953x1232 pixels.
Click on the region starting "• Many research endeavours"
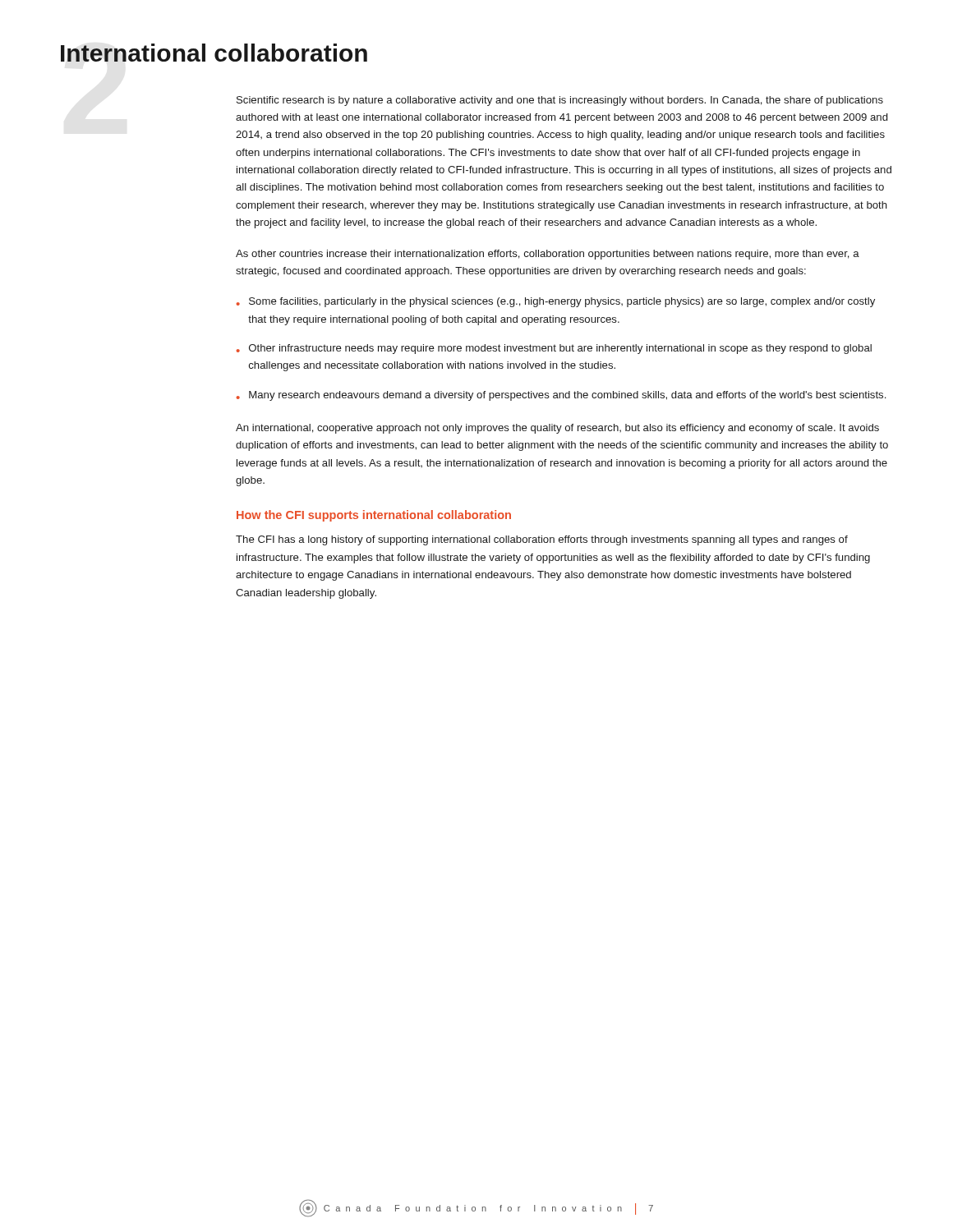(x=565, y=397)
